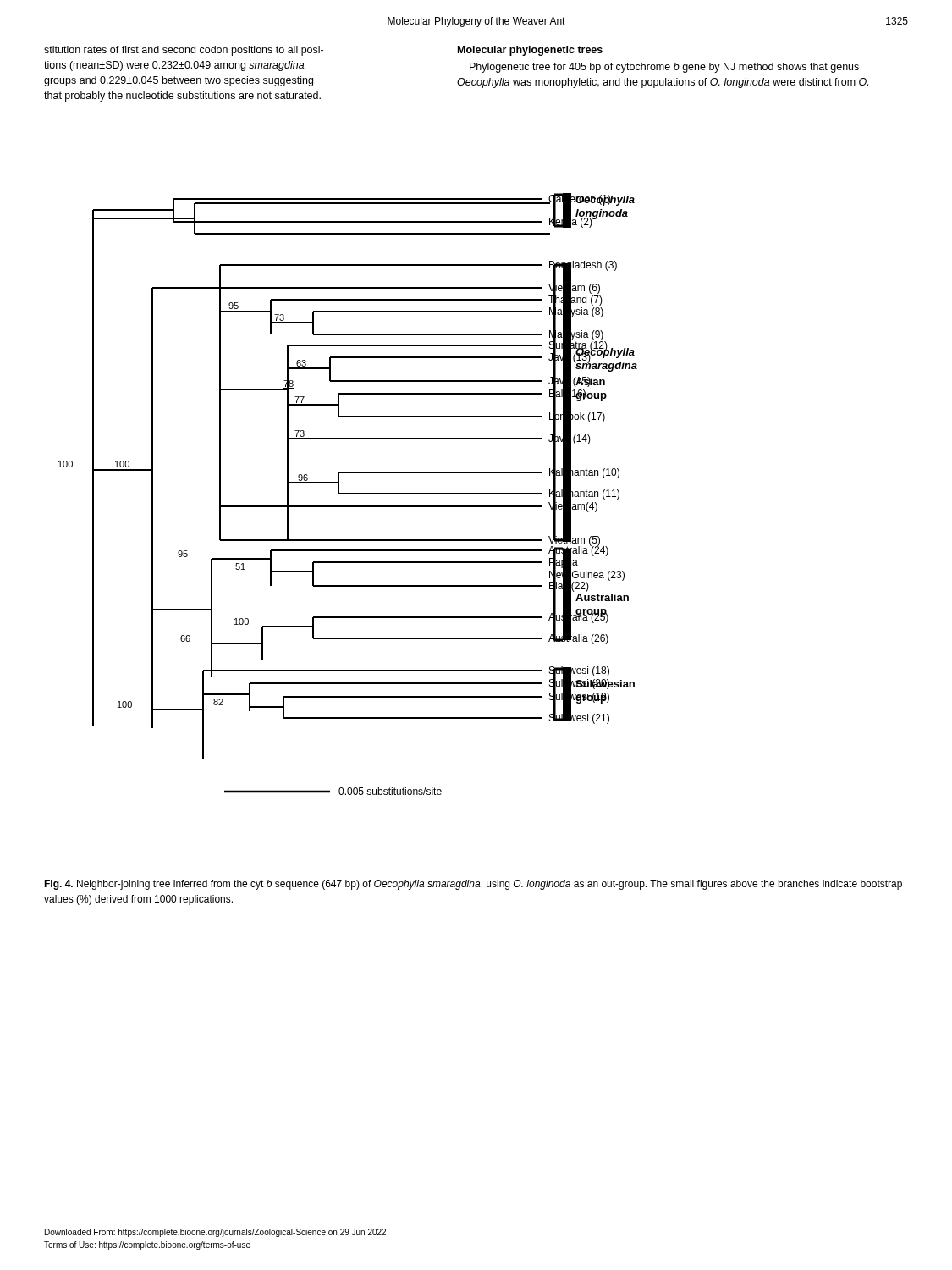Navigate to the region starting "Molecular phylogenetic trees"
952x1270 pixels.
coord(530,50)
